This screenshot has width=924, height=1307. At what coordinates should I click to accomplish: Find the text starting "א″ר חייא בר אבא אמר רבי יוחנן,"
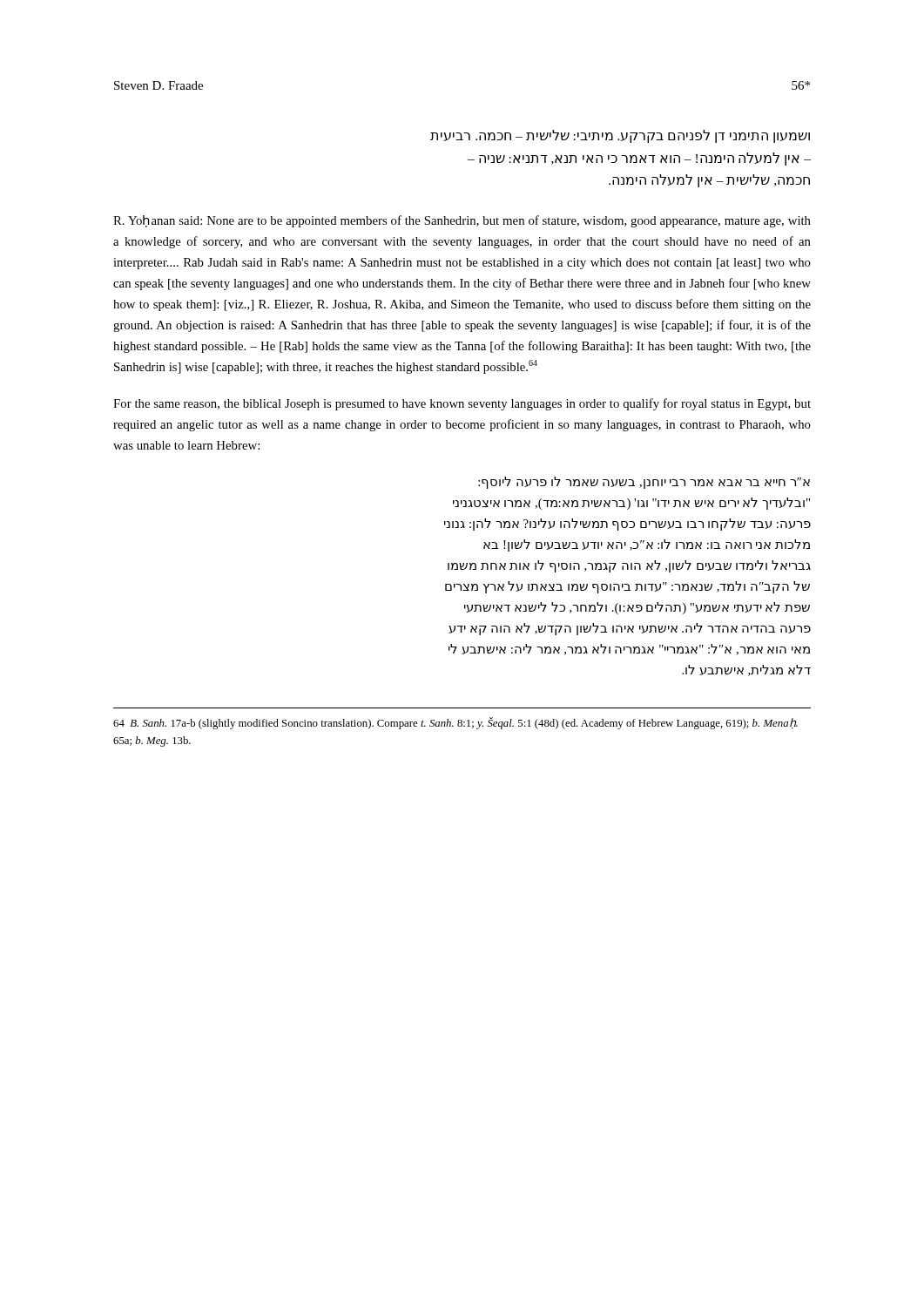[627, 576]
